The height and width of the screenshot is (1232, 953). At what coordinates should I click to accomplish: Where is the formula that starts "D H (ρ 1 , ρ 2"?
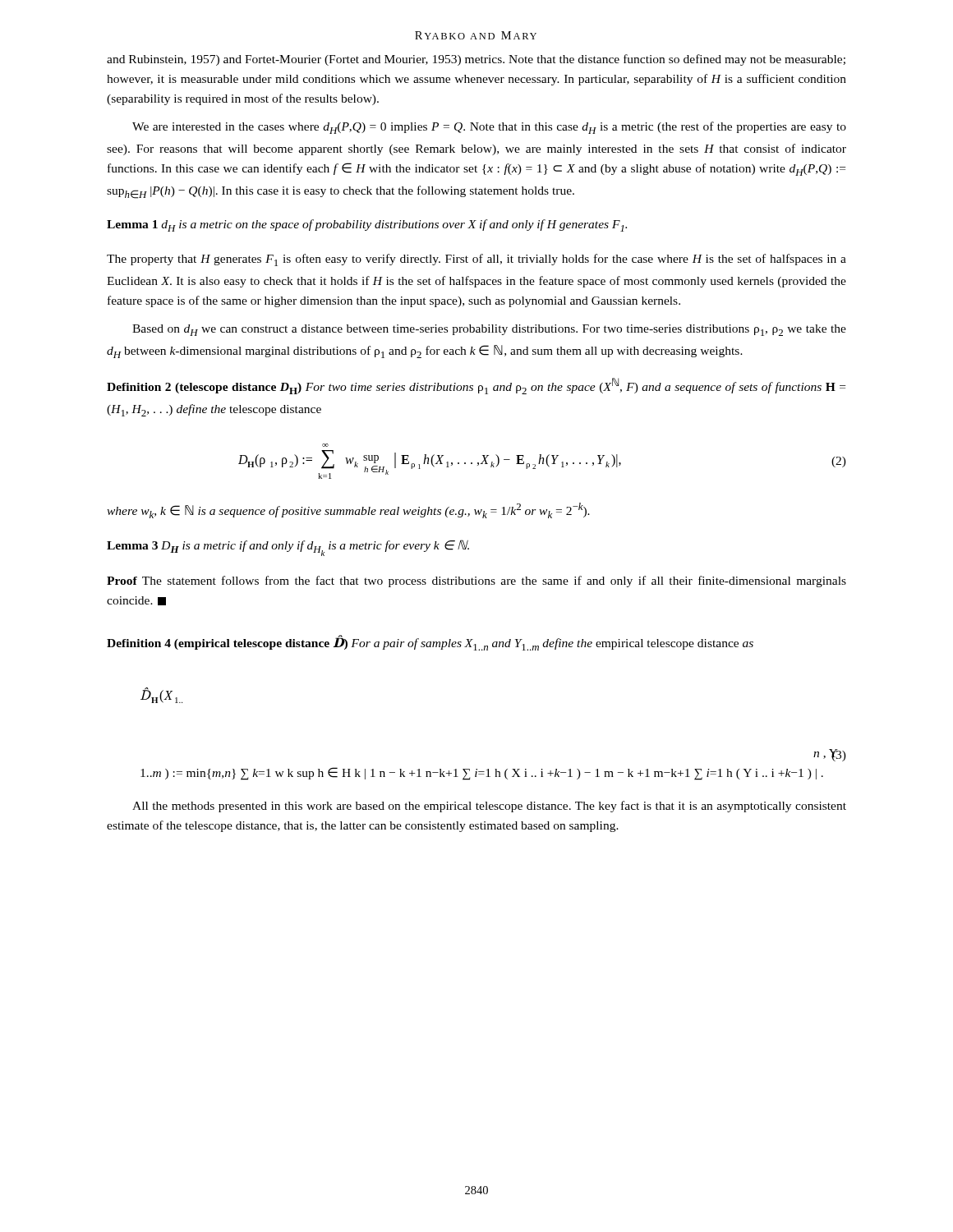(542, 461)
